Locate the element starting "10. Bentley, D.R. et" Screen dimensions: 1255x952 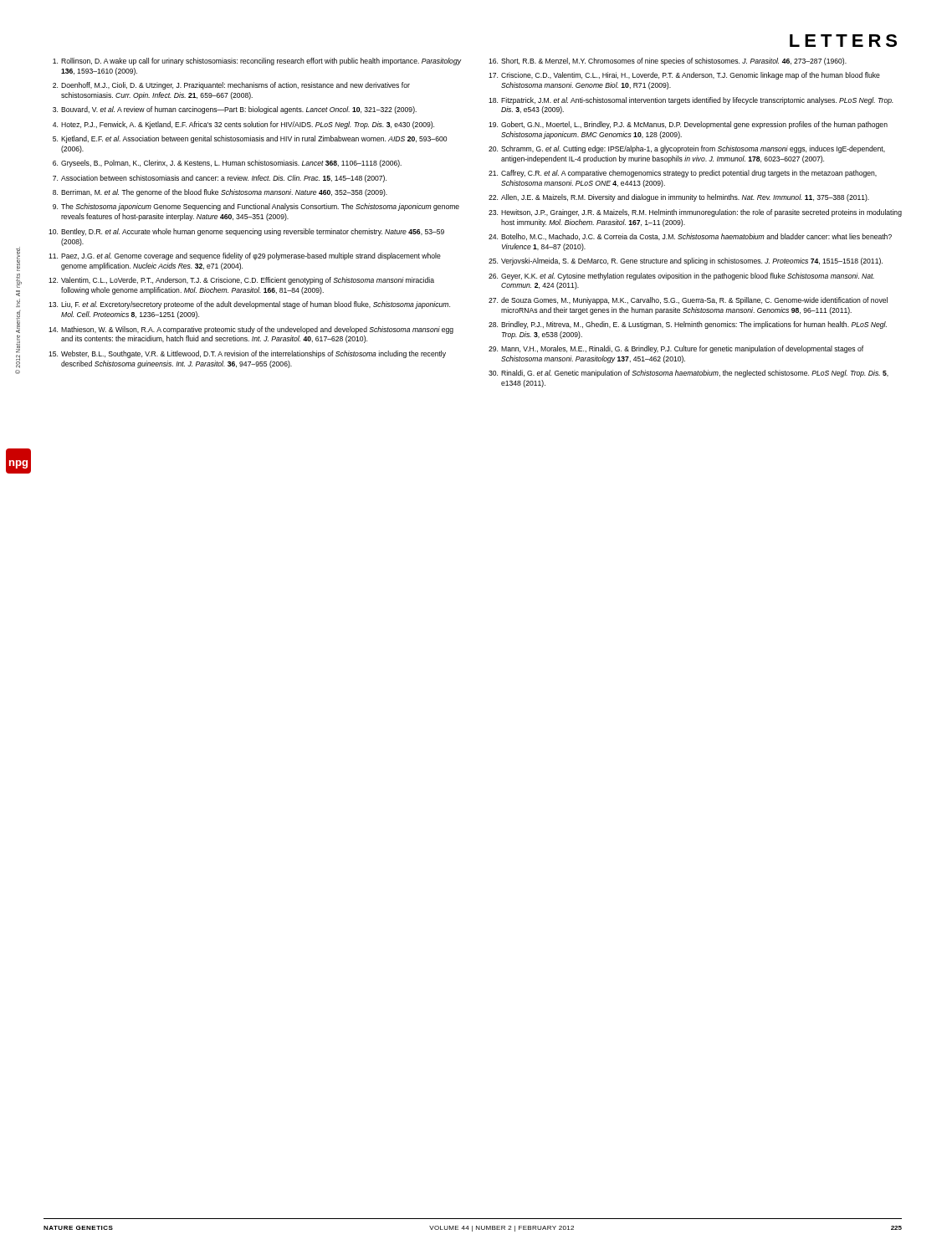click(x=253, y=237)
